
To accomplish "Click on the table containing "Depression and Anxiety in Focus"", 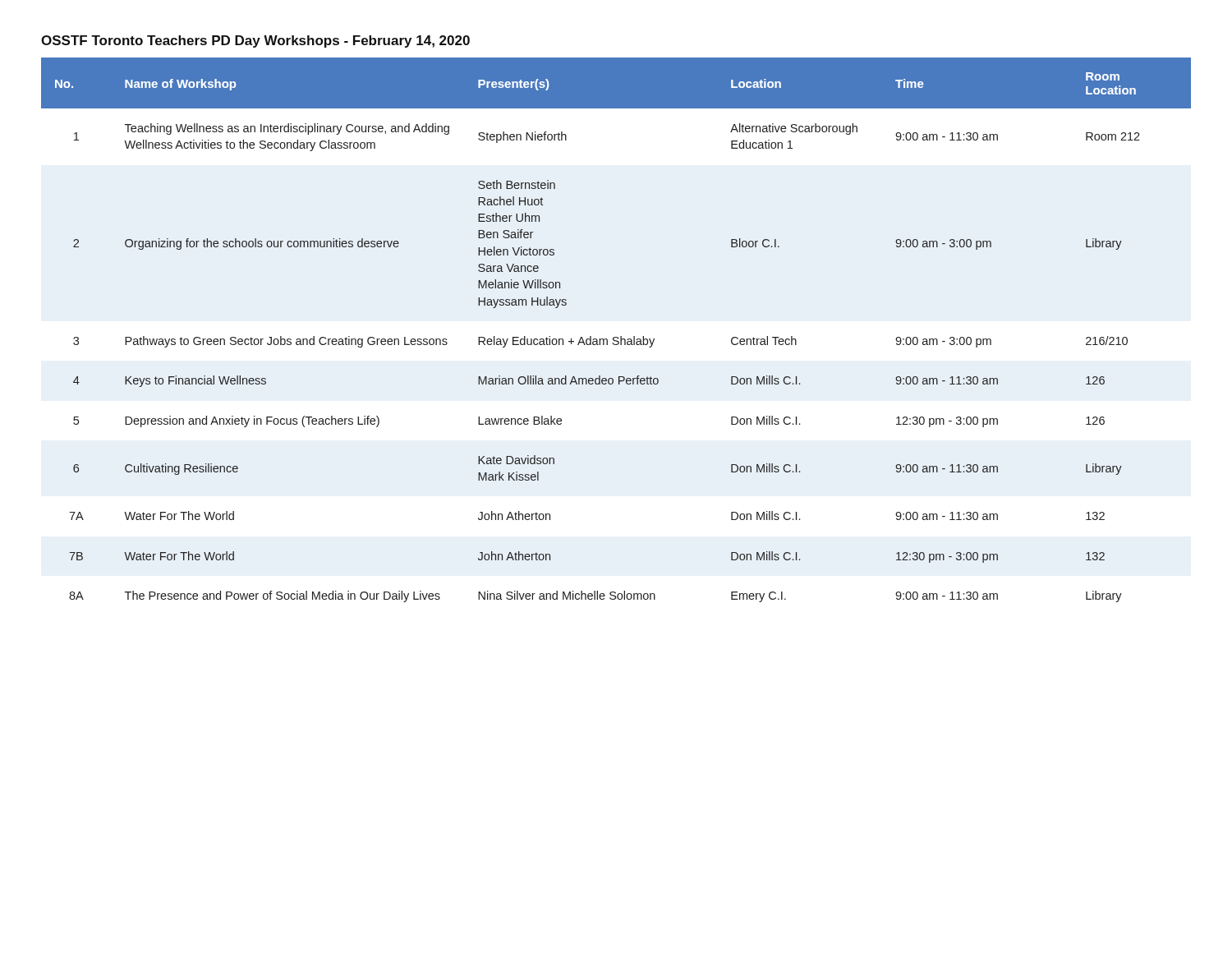I will [x=616, y=337].
